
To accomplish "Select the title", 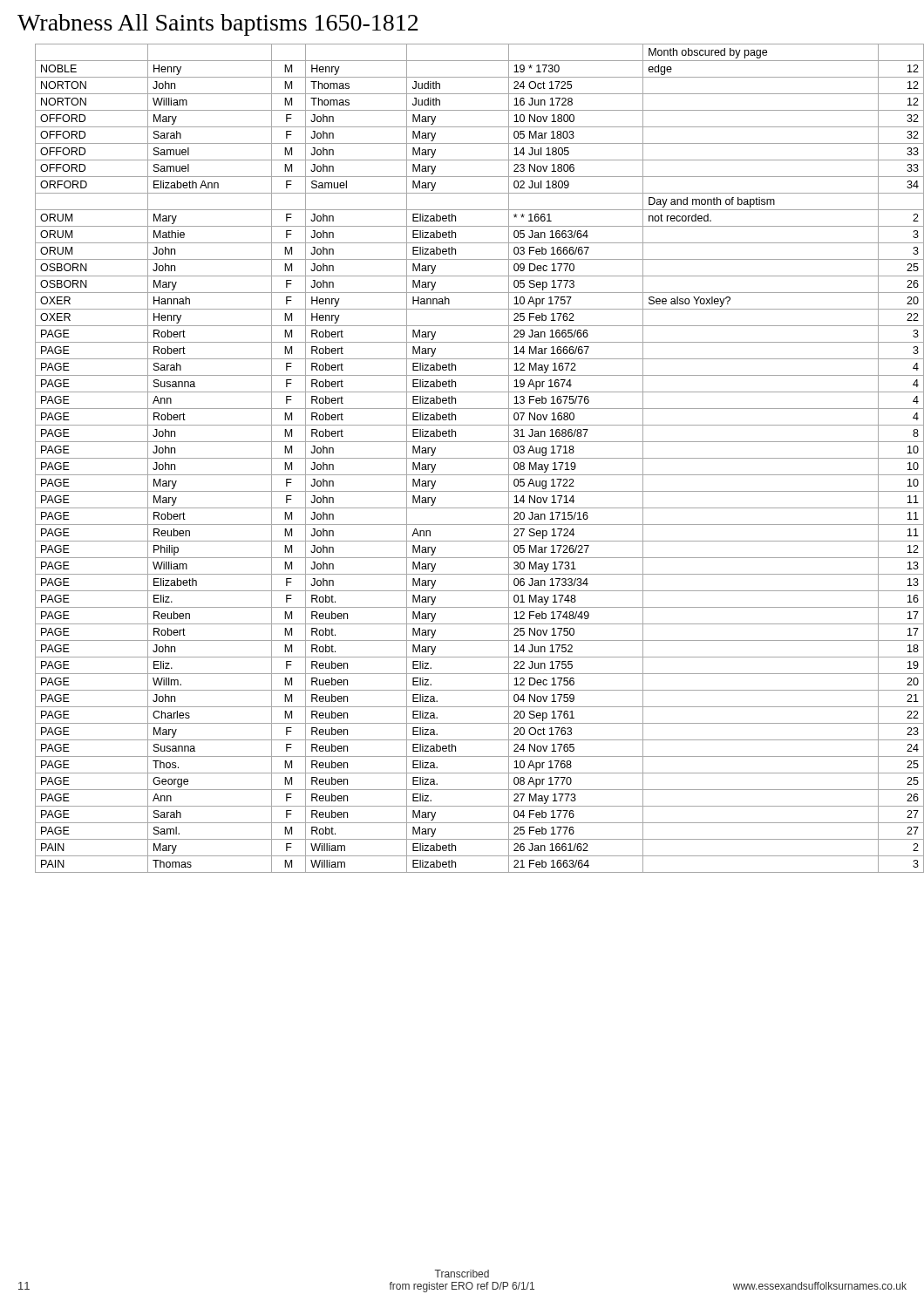I will tap(218, 22).
